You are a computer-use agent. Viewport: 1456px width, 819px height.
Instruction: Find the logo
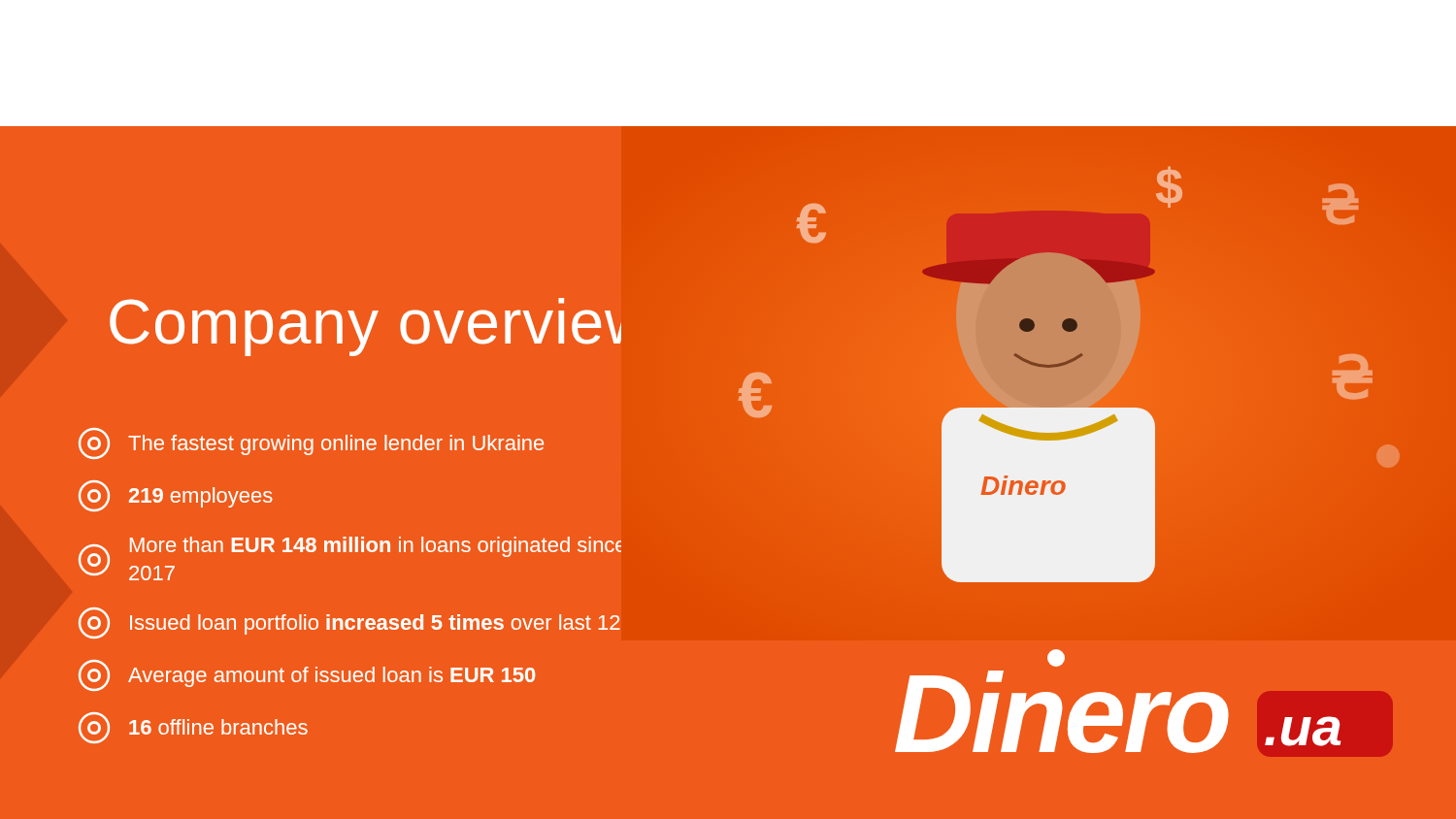1145,710
